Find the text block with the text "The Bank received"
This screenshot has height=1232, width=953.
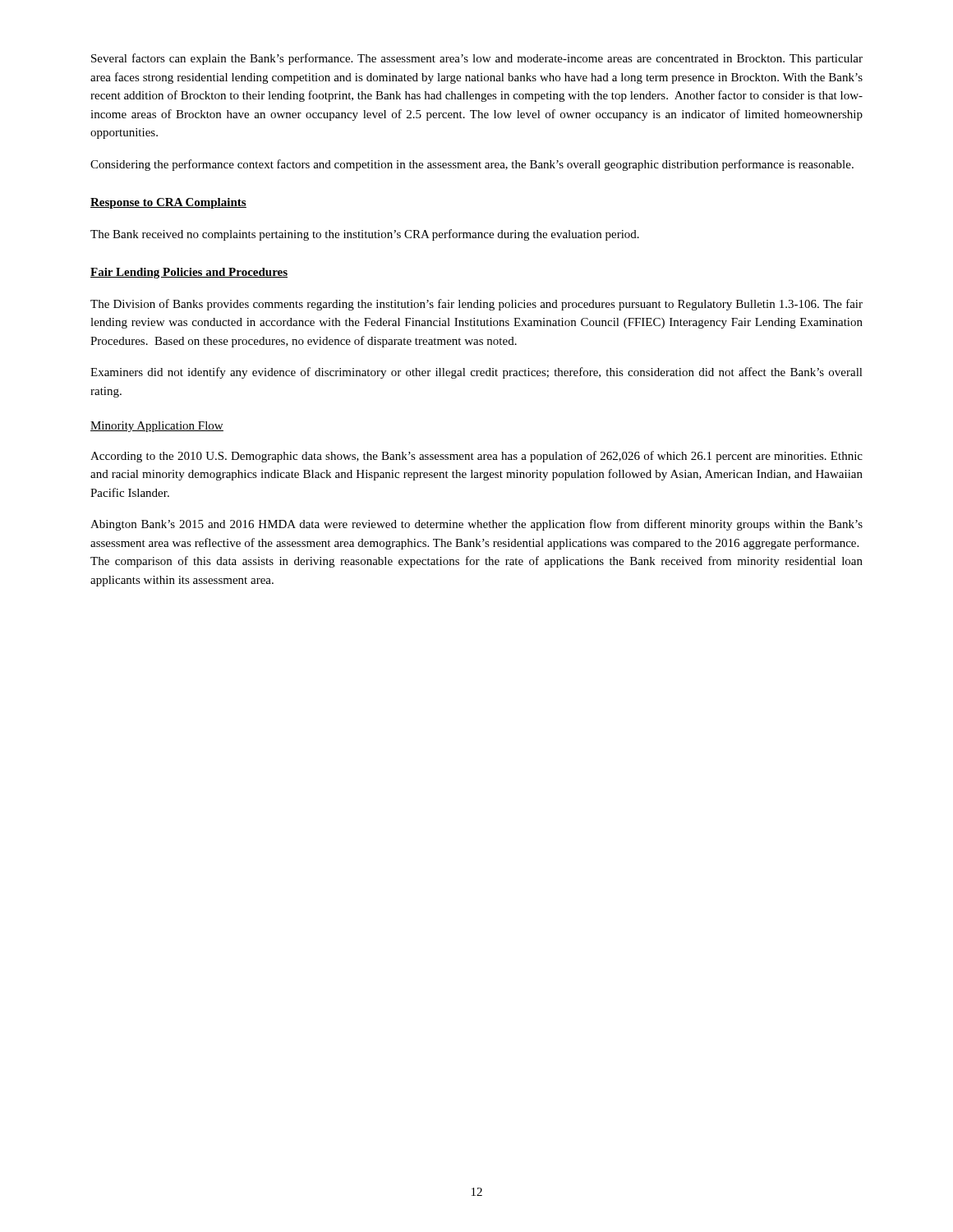coord(476,234)
